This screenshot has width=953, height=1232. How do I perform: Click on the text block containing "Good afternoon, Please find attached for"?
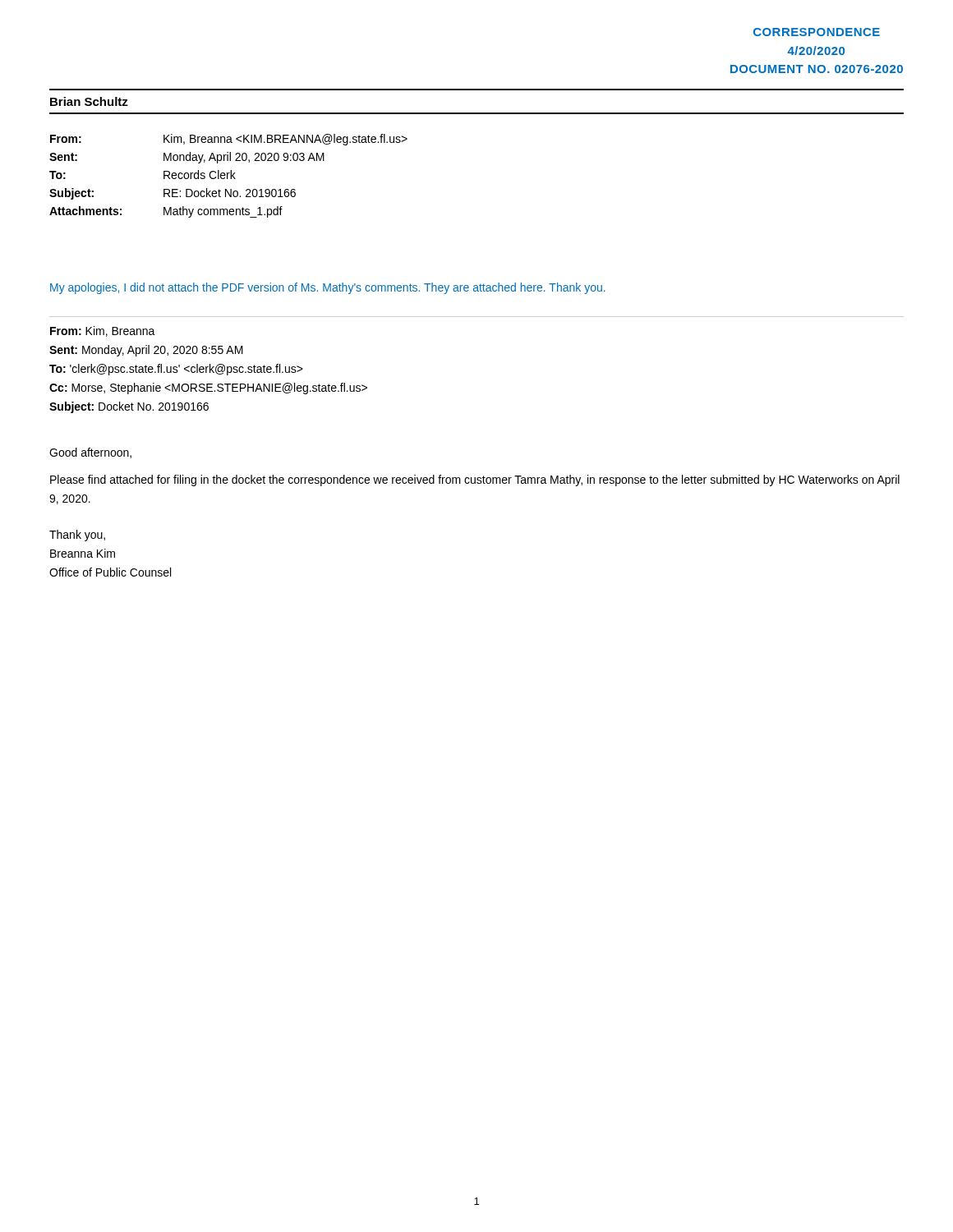[x=476, y=476]
